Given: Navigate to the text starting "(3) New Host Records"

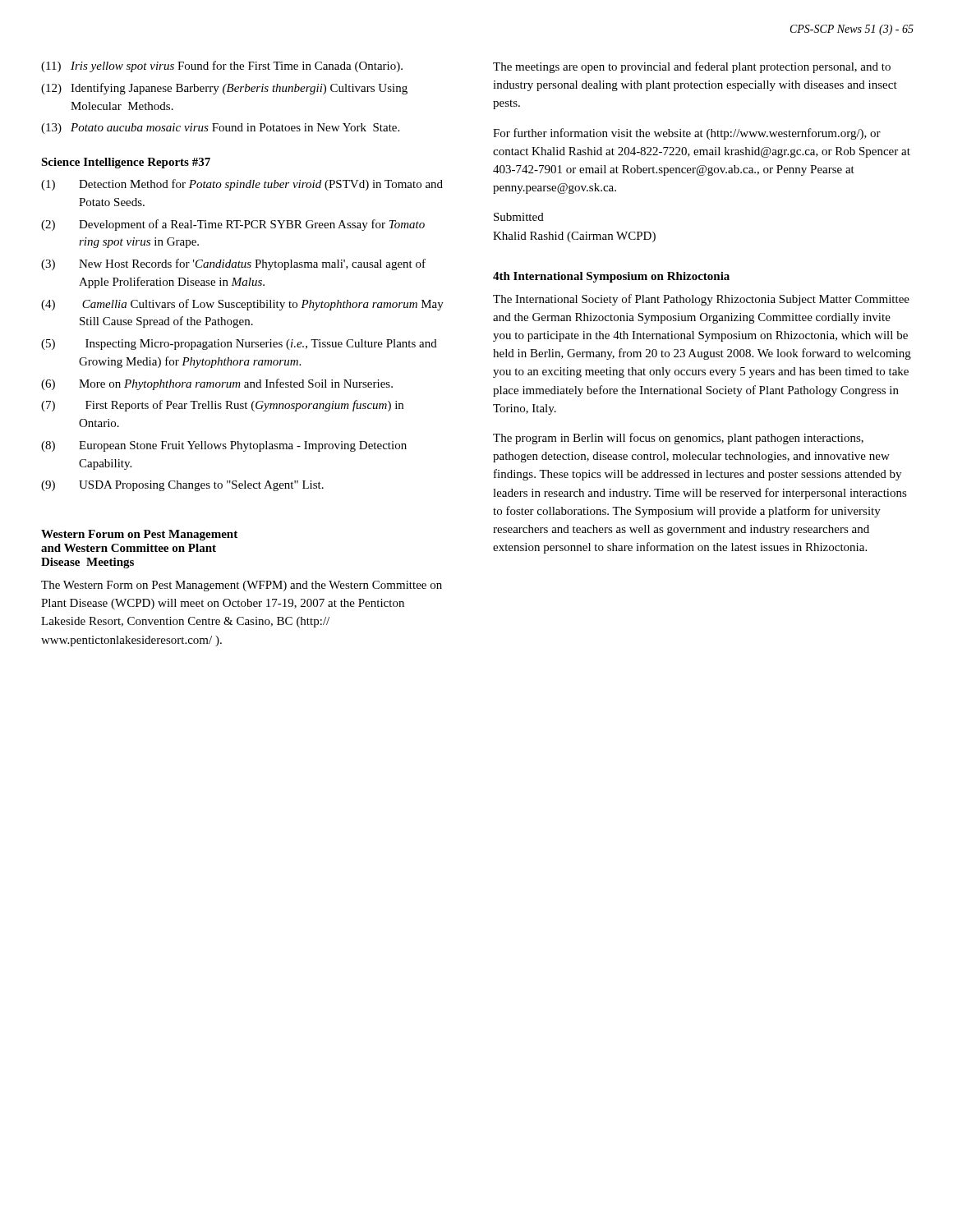Looking at the screenshot, I should click(x=242, y=273).
